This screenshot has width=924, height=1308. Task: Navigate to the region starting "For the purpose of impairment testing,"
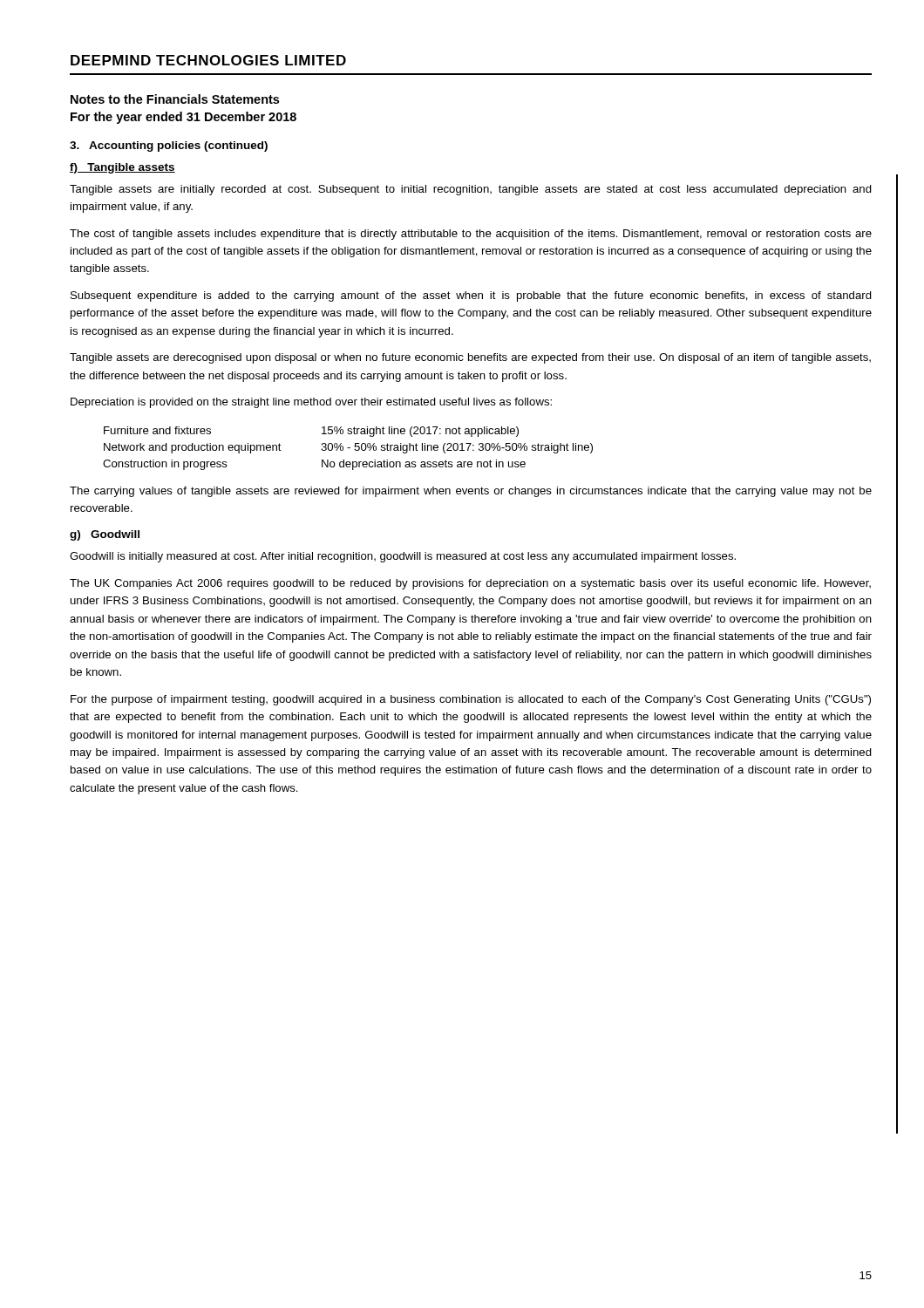[471, 743]
